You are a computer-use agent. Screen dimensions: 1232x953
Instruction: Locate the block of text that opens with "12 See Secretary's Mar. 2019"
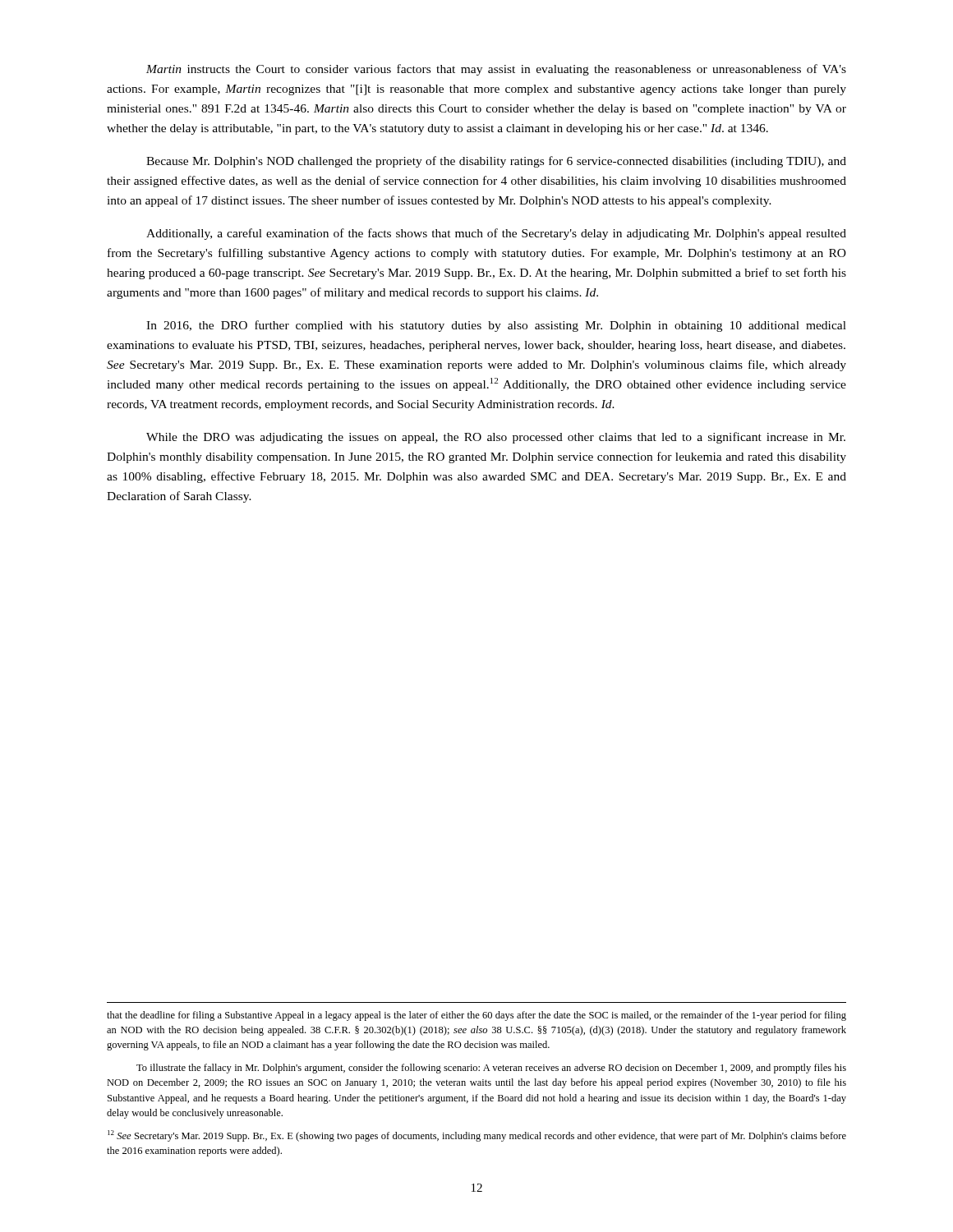pos(476,1142)
